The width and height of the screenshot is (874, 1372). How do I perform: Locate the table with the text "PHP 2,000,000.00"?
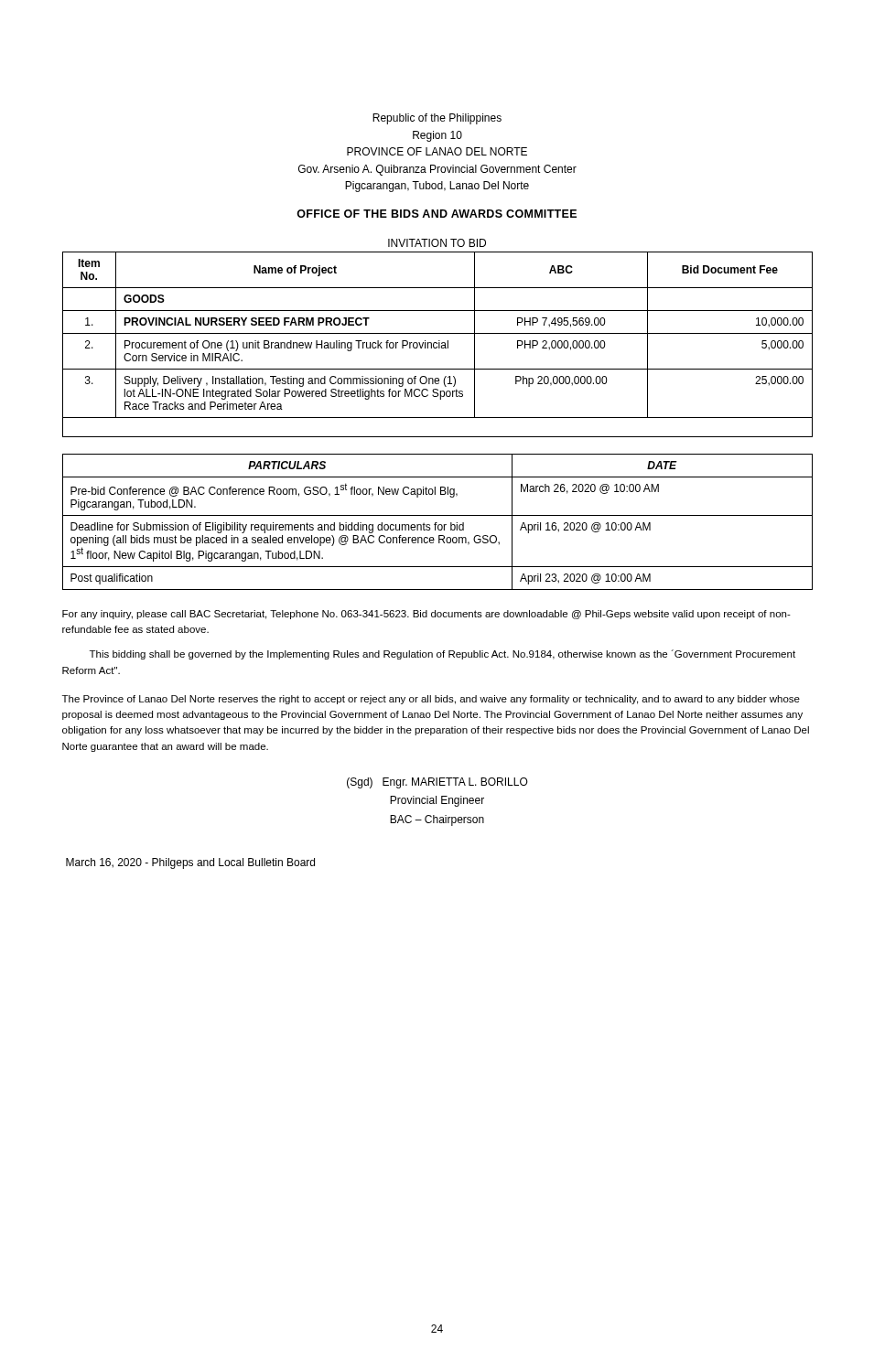(437, 344)
